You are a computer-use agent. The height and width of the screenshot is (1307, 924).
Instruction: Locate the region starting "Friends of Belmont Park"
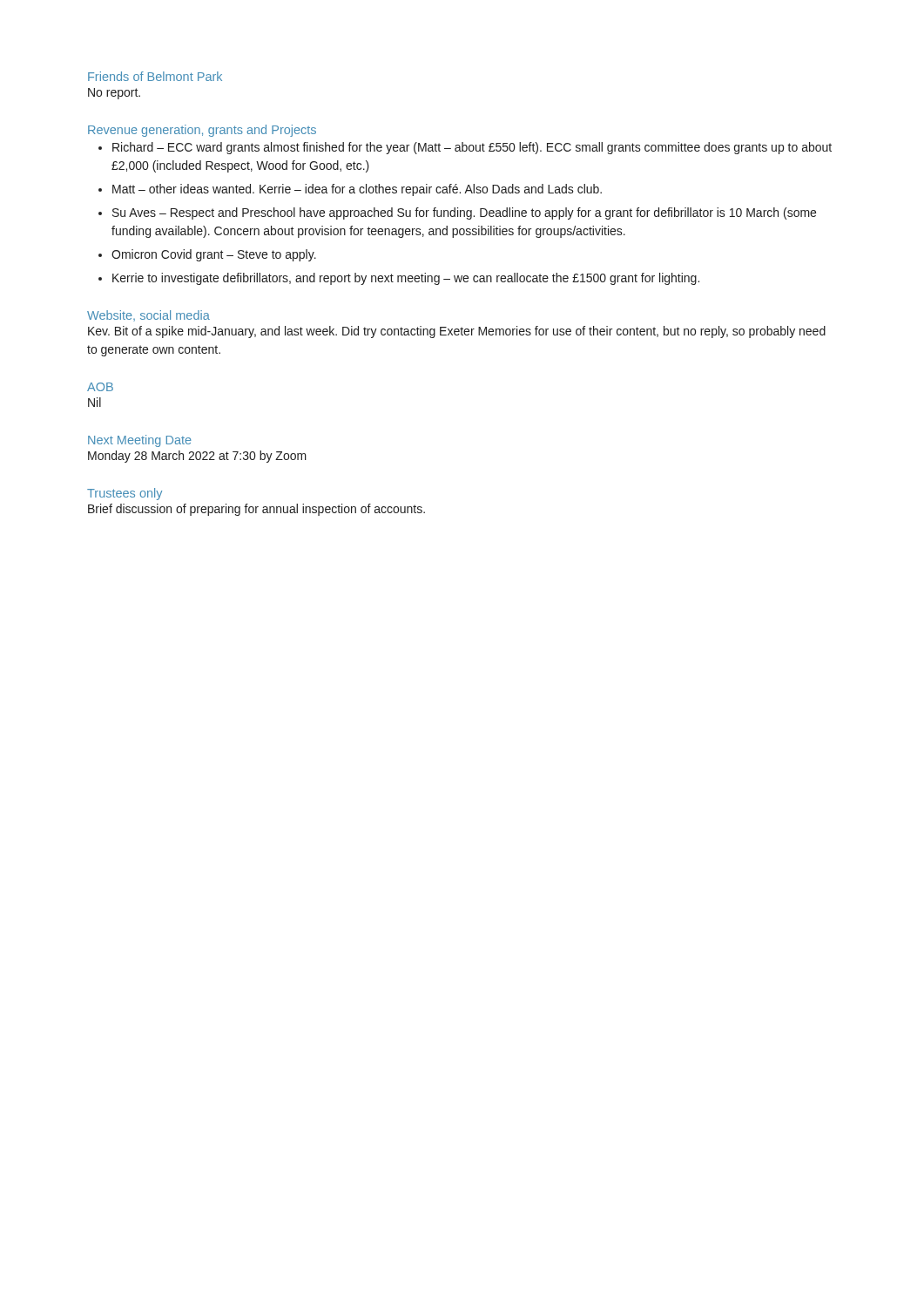[x=155, y=77]
